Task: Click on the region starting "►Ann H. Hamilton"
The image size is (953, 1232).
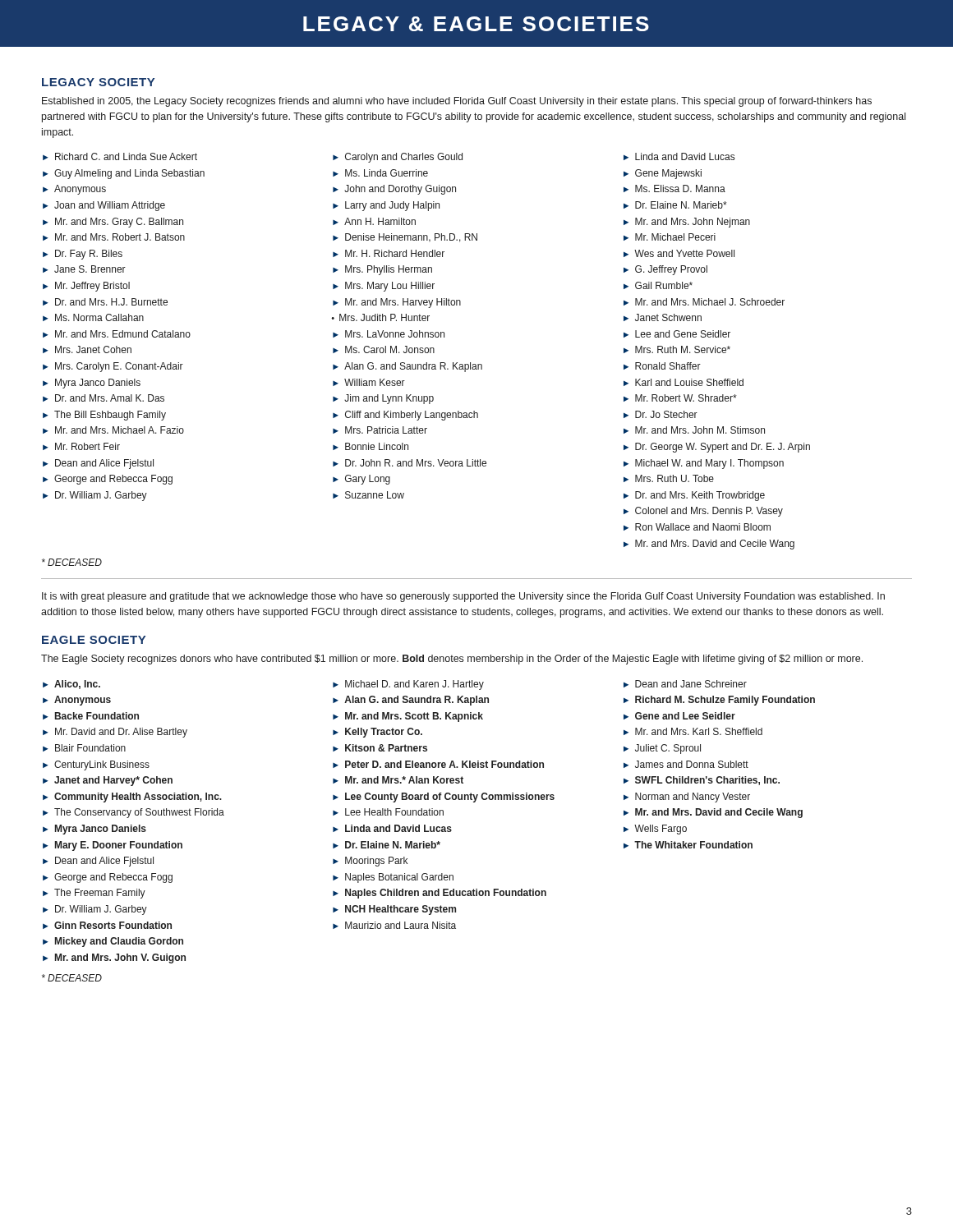Action: tap(374, 222)
